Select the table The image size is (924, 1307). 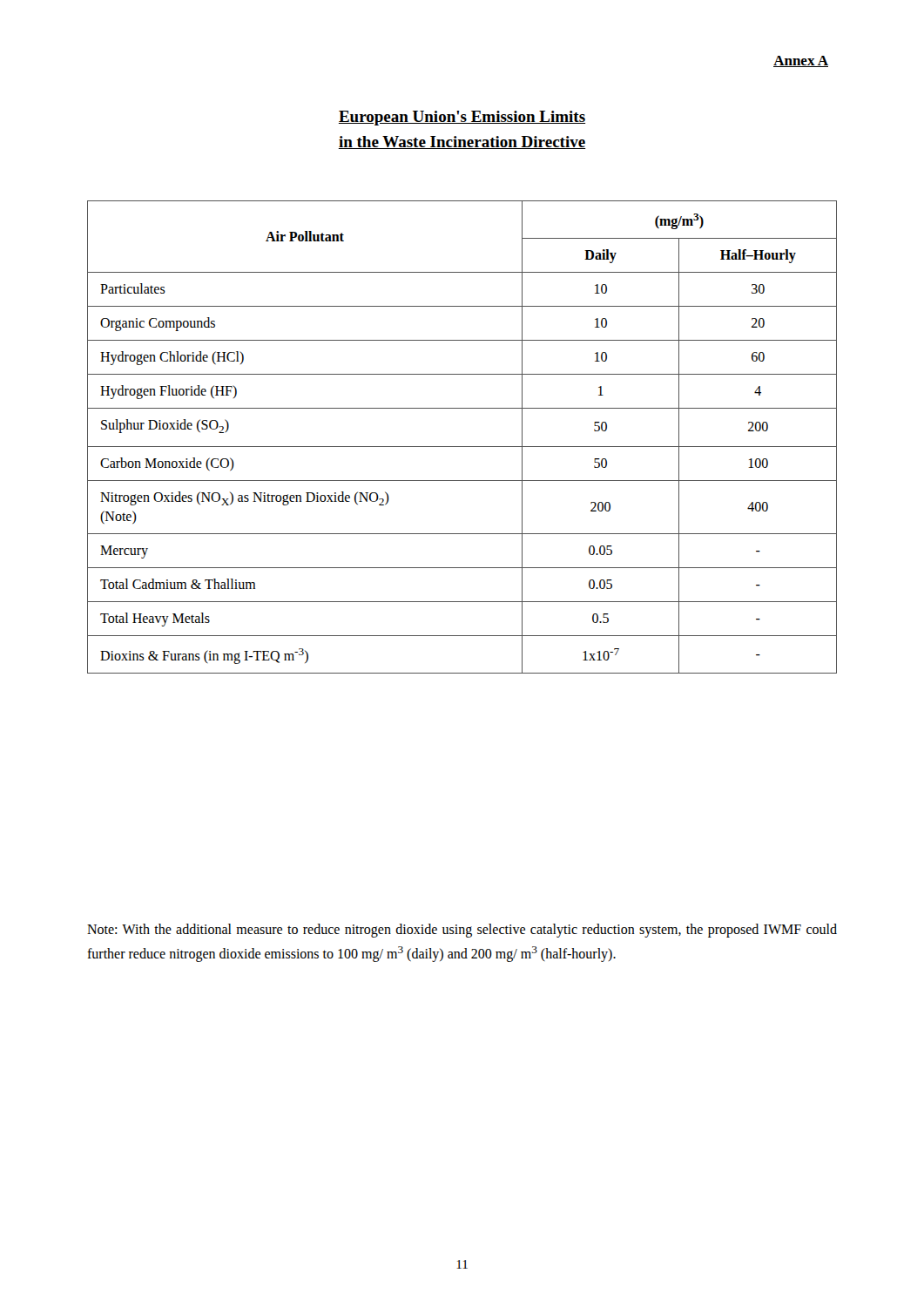point(462,437)
